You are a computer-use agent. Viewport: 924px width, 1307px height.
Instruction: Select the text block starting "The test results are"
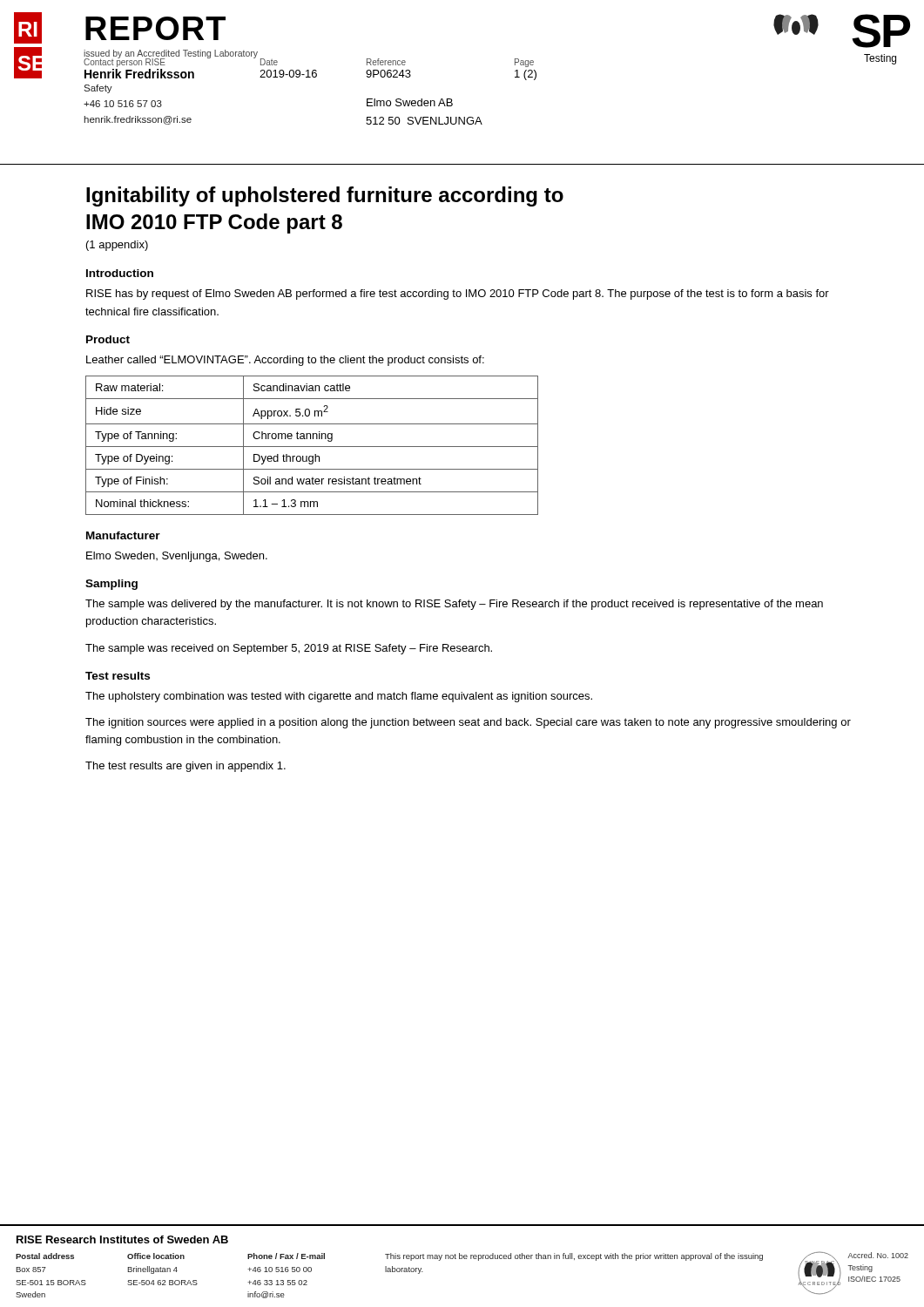(186, 766)
